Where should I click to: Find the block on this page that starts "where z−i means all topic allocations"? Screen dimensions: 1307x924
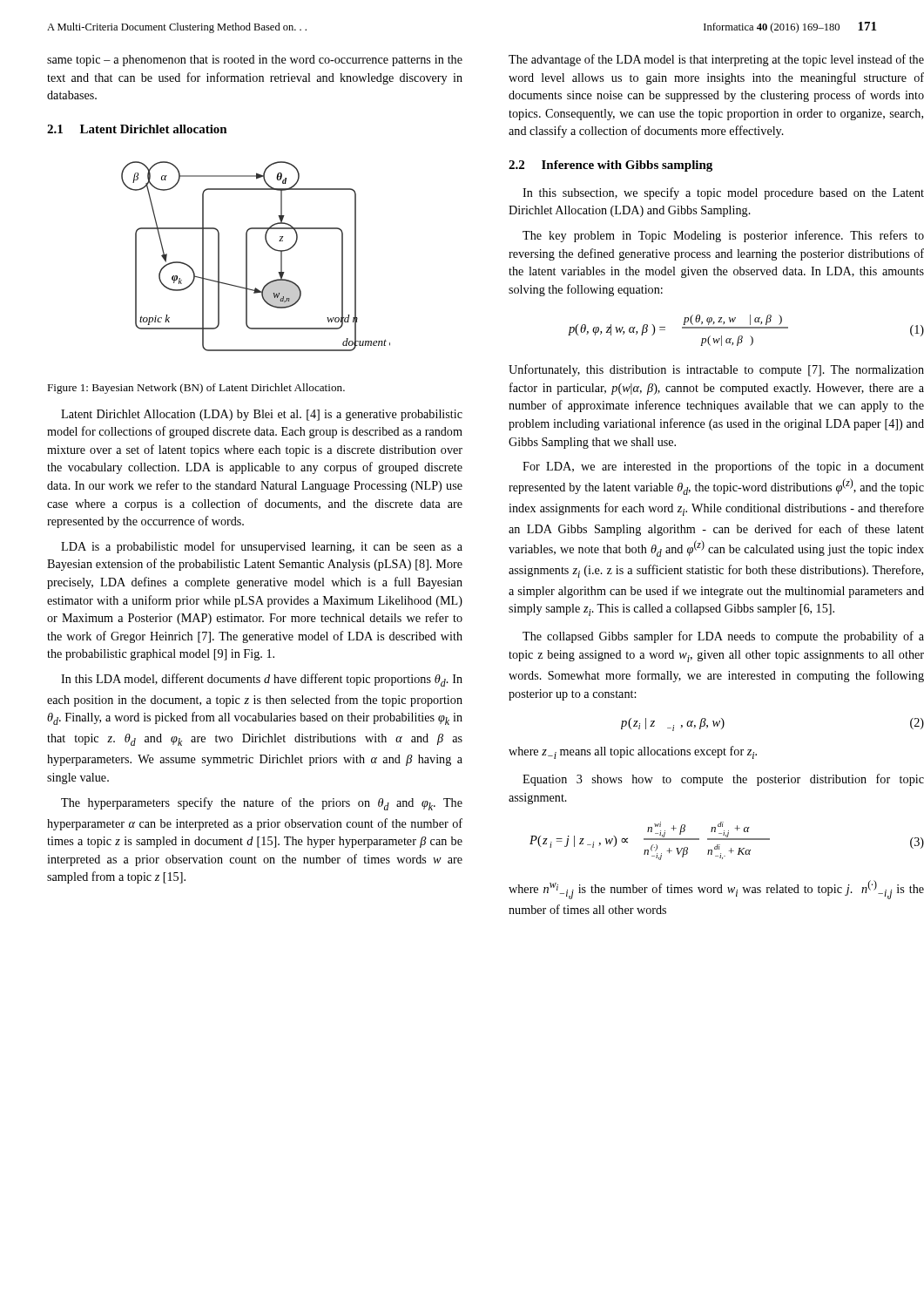tap(716, 774)
